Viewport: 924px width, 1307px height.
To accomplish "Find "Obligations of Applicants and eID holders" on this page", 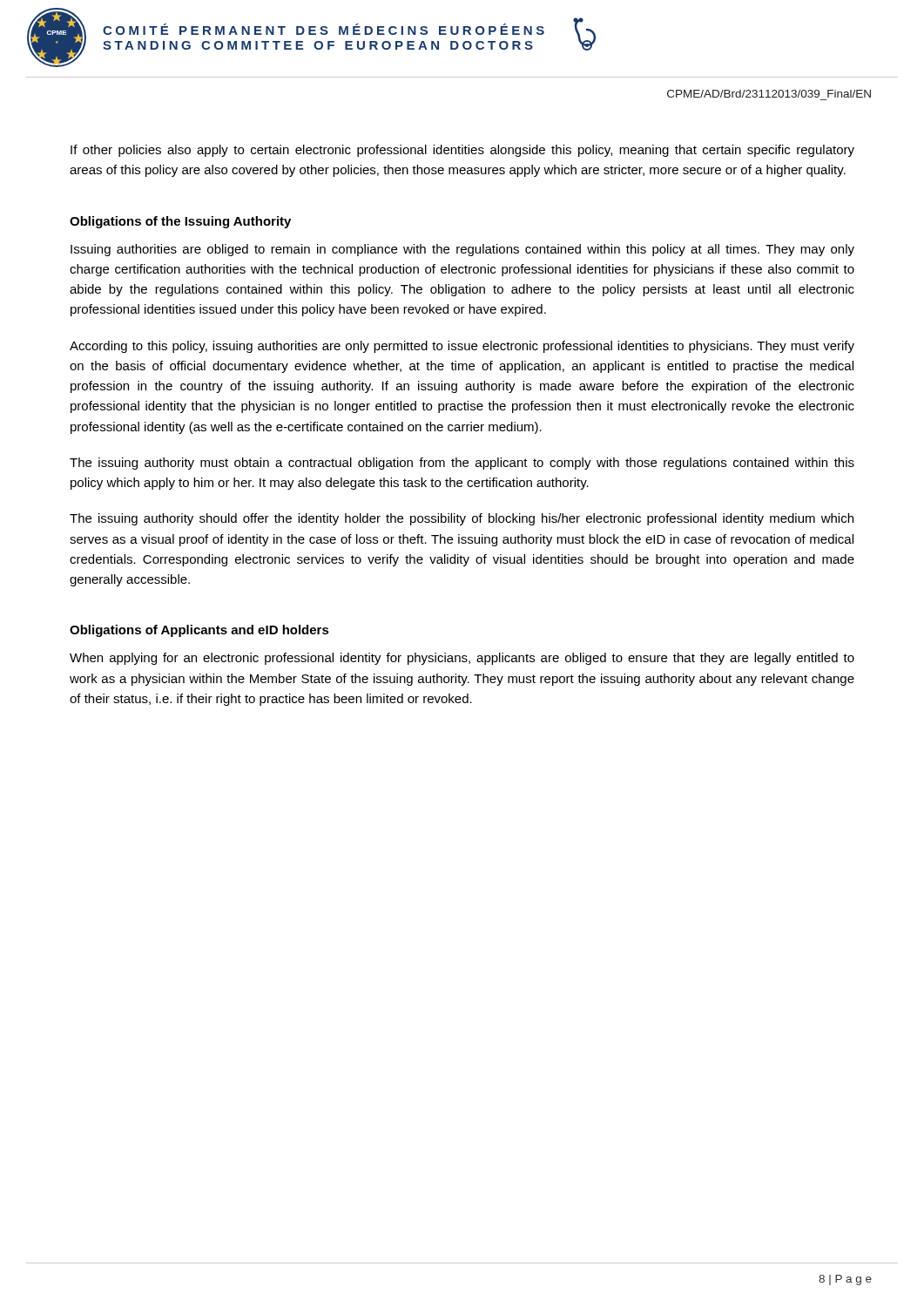I will pos(199,630).
